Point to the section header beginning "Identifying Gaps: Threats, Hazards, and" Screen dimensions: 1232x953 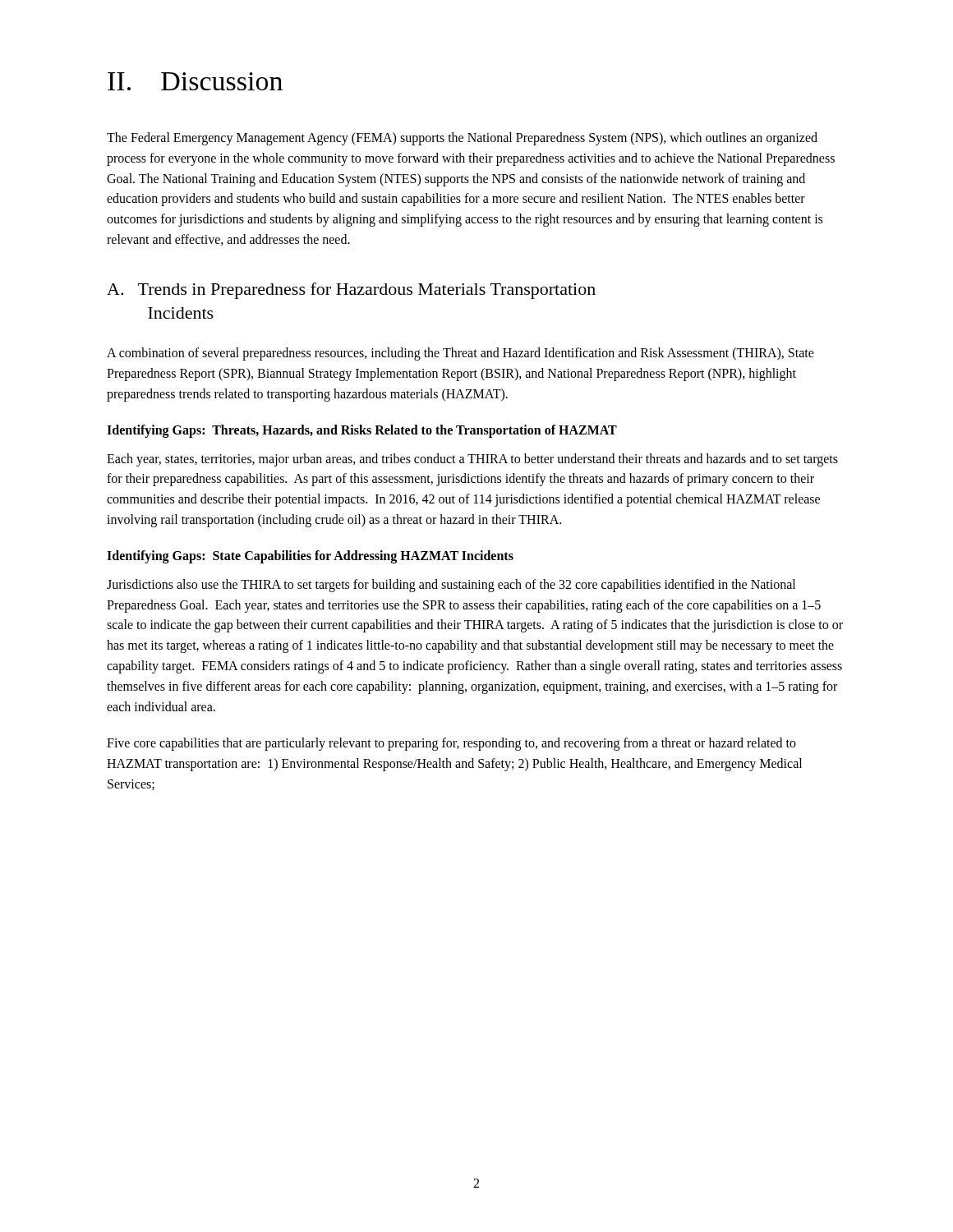coord(362,430)
